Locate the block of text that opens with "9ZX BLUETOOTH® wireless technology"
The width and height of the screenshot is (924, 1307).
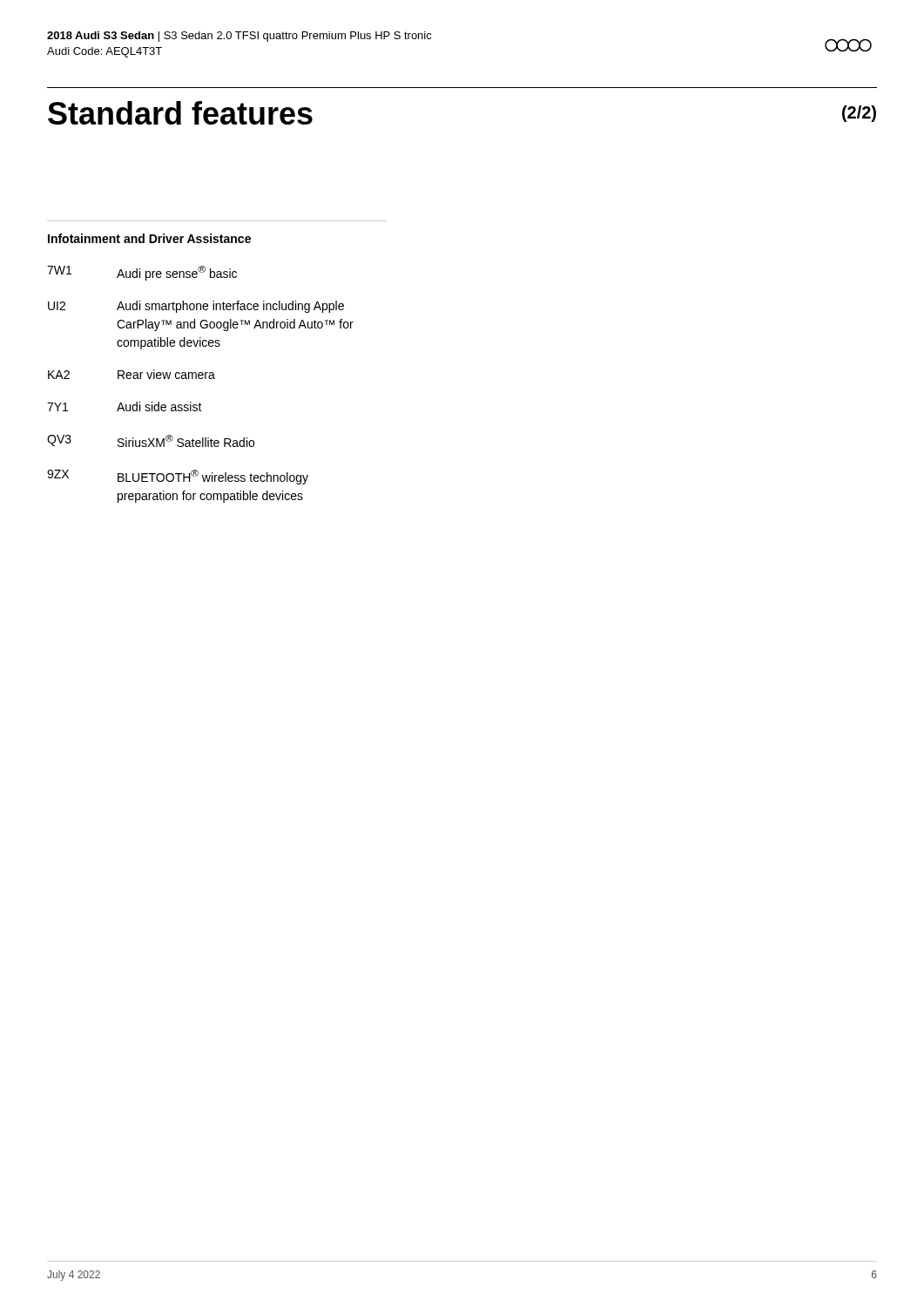pyautogui.click(x=178, y=485)
